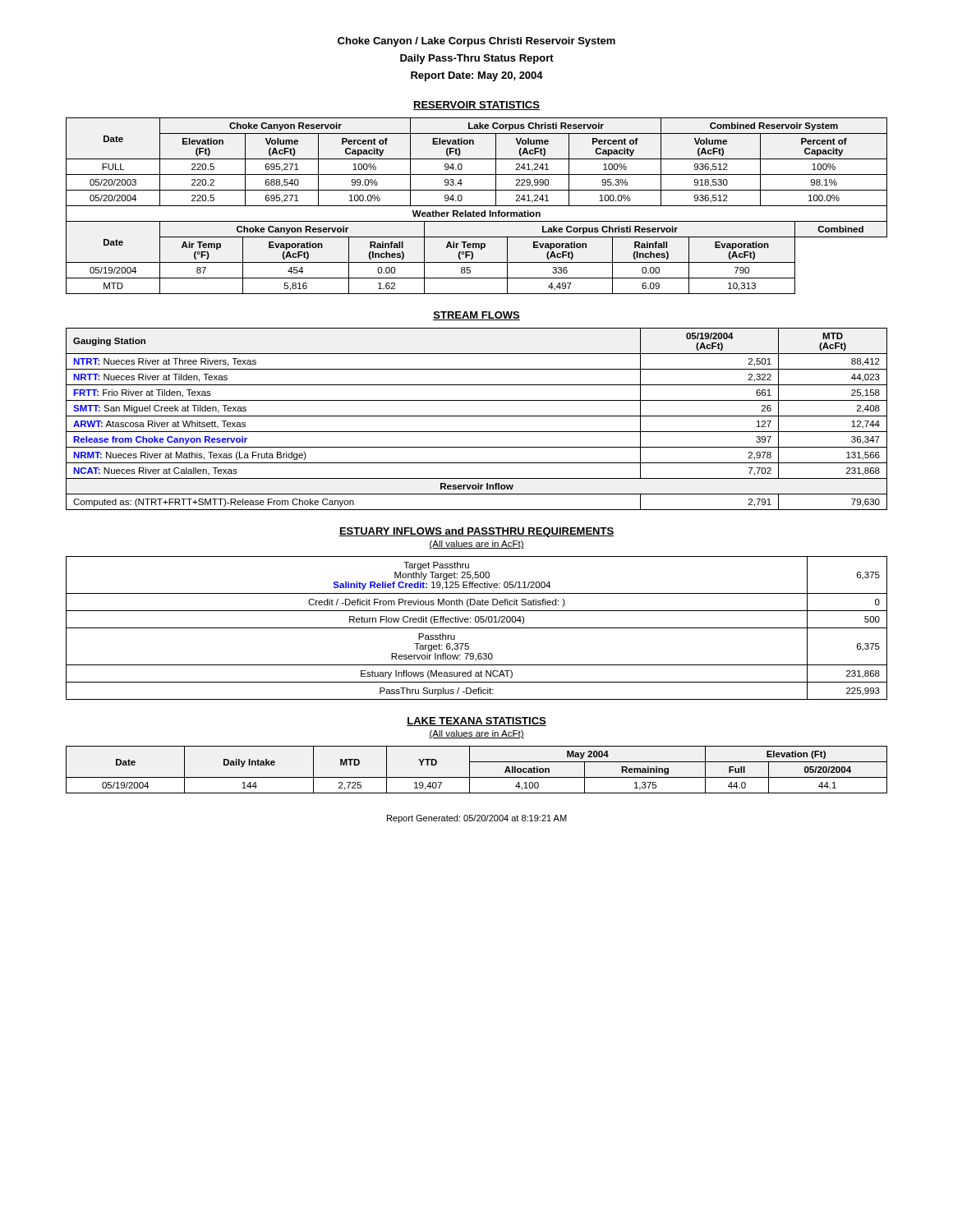Viewport: 953px width, 1232px height.
Task: Click on the table containing "Volume (AcFt)"
Action: pyautogui.click(x=476, y=206)
